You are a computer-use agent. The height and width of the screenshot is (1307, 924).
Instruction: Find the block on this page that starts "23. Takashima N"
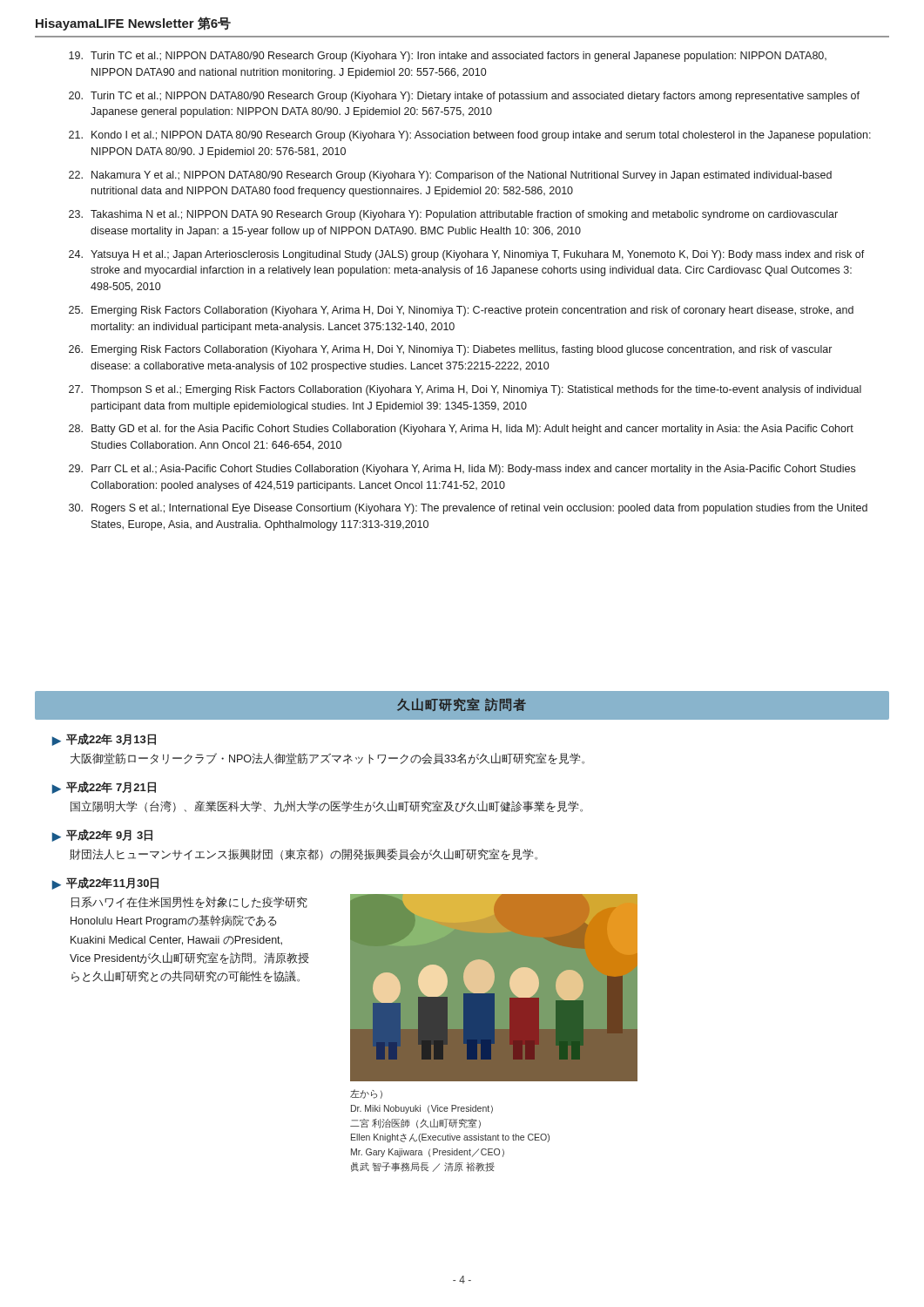tap(462, 223)
